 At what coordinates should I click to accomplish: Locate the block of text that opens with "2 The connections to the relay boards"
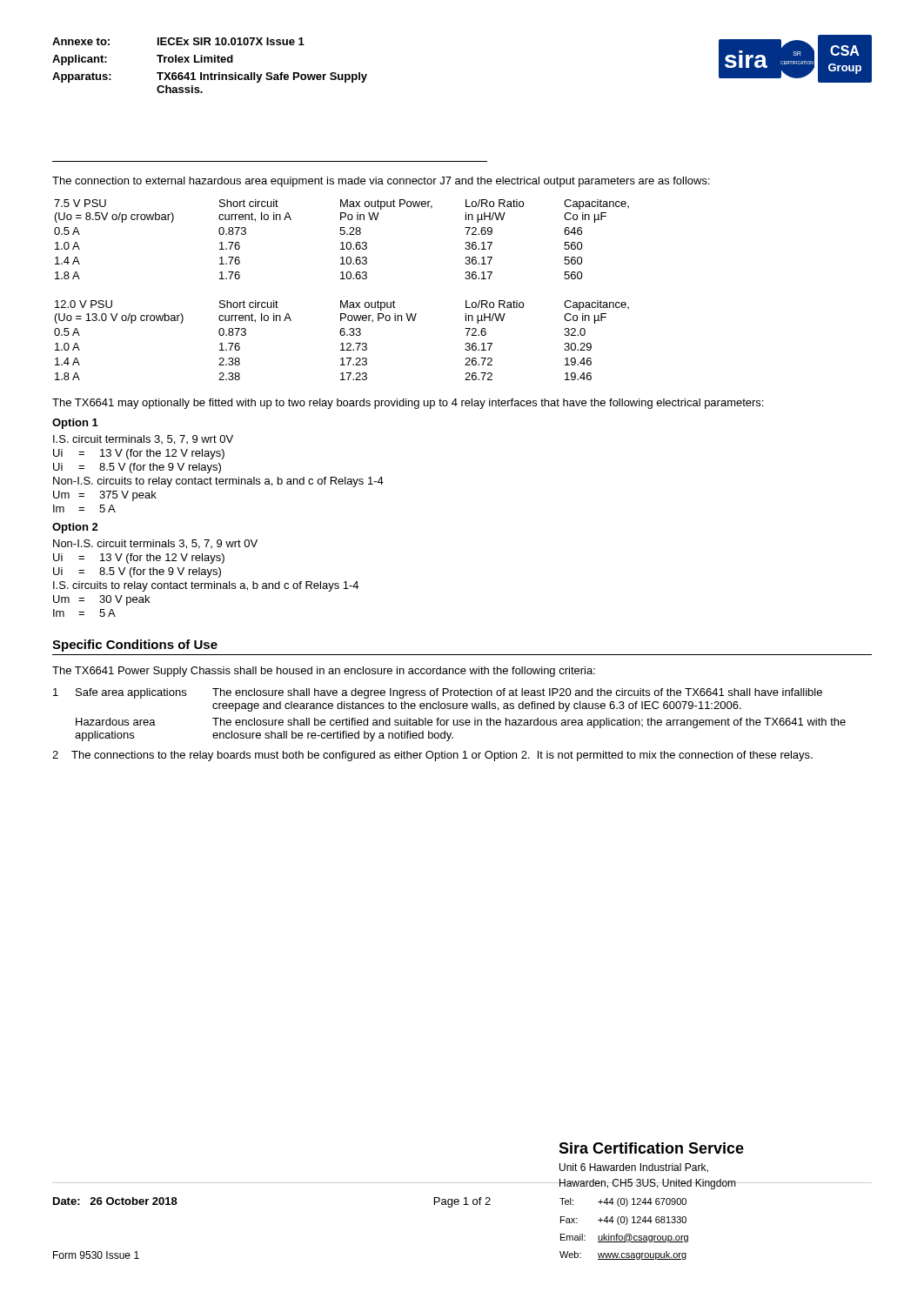[433, 755]
